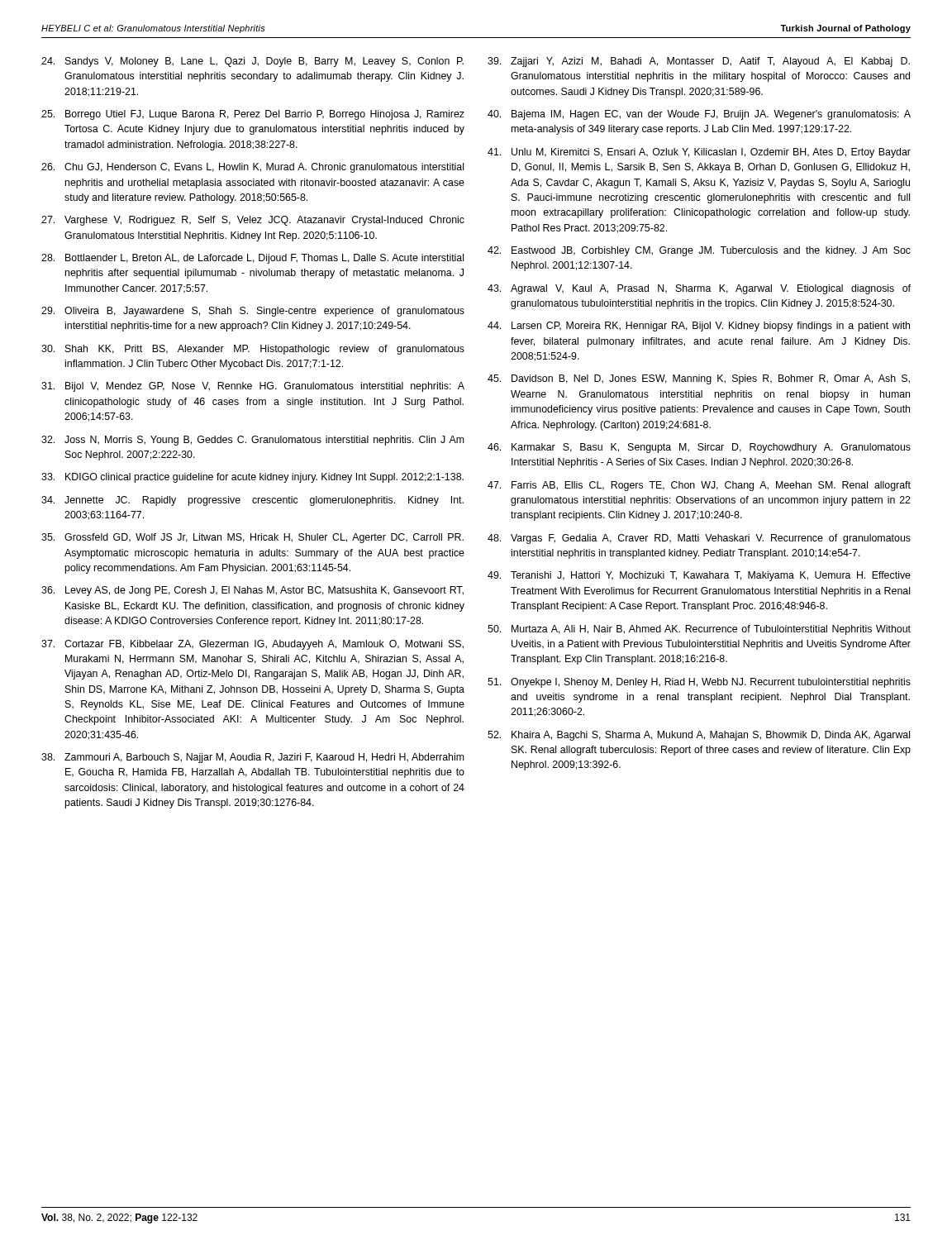Viewport: 952px width, 1240px height.
Task: Select the list item with the text "37. Cortazar FB, Kibbelaar"
Action: (x=253, y=689)
